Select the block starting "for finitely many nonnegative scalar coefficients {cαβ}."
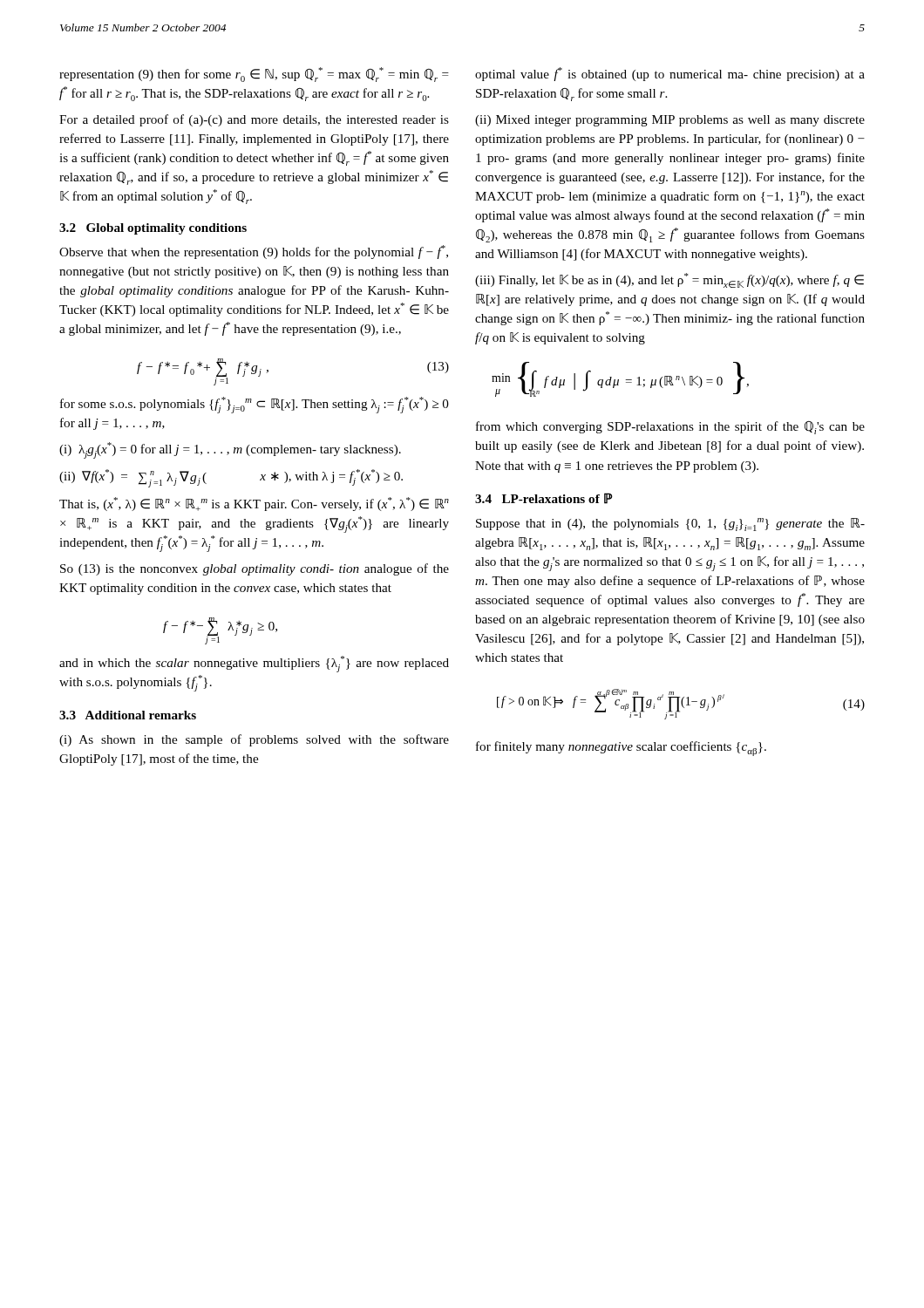The width and height of the screenshot is (924, 1308). (x=670, y=746)
